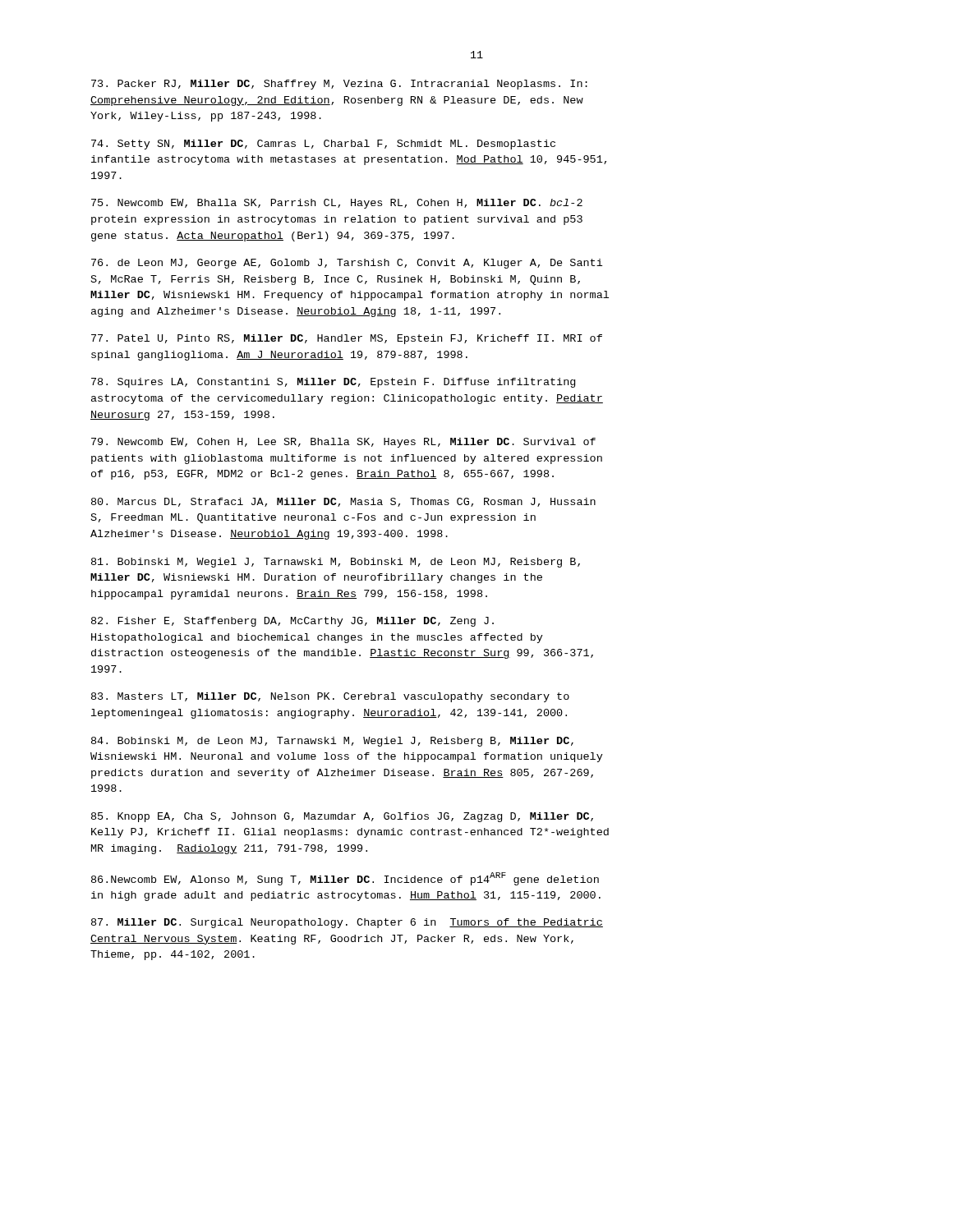
Task: Locate the list item containing "82. Fisher E,"
Action: click(x=343, y=646)
